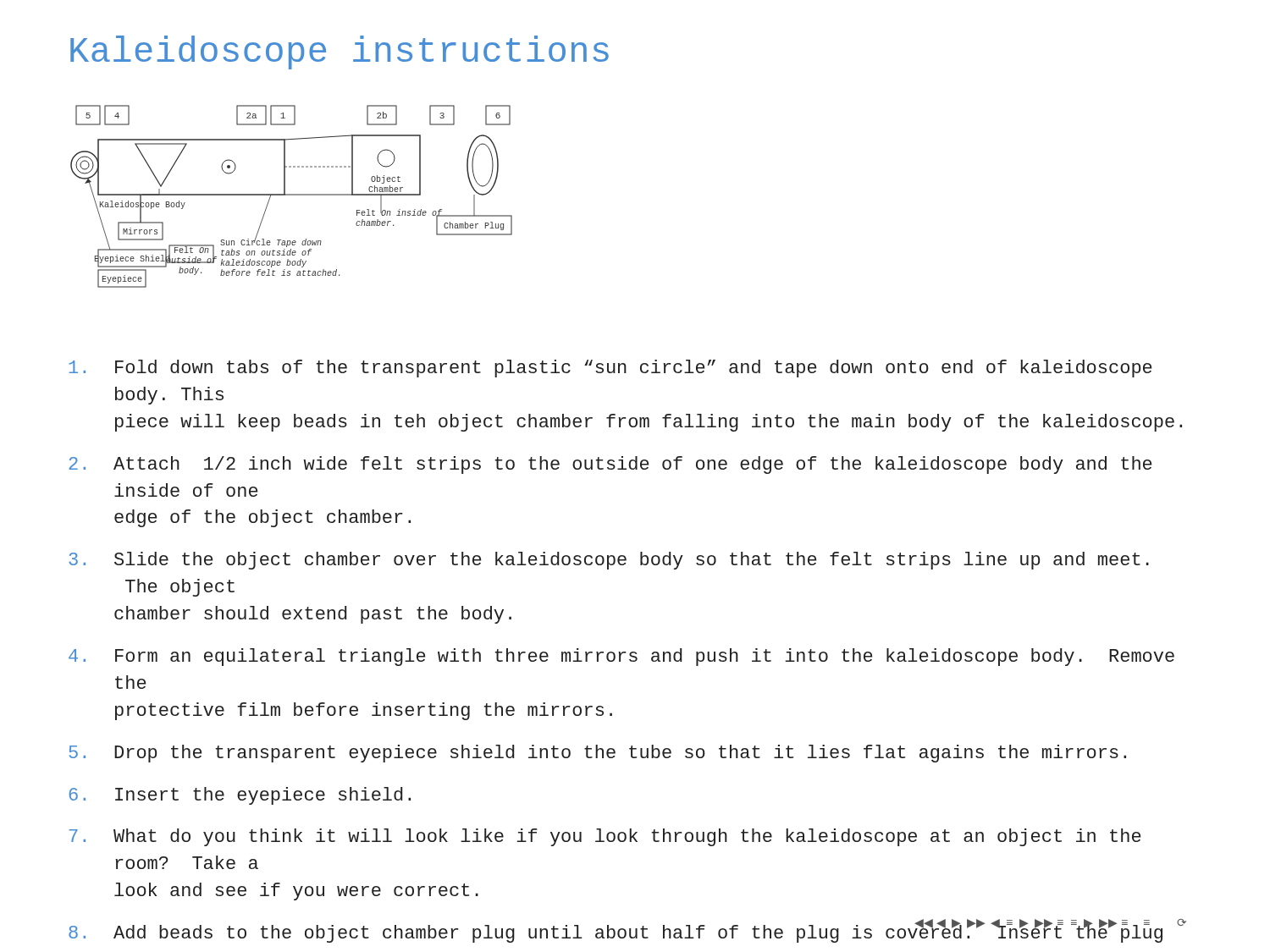Image resolution: width=1270 pixels, height=952 pixels.
Task: Click the passage that begins "8. Add beads to the object chamber"
Action: click(635, 936)
